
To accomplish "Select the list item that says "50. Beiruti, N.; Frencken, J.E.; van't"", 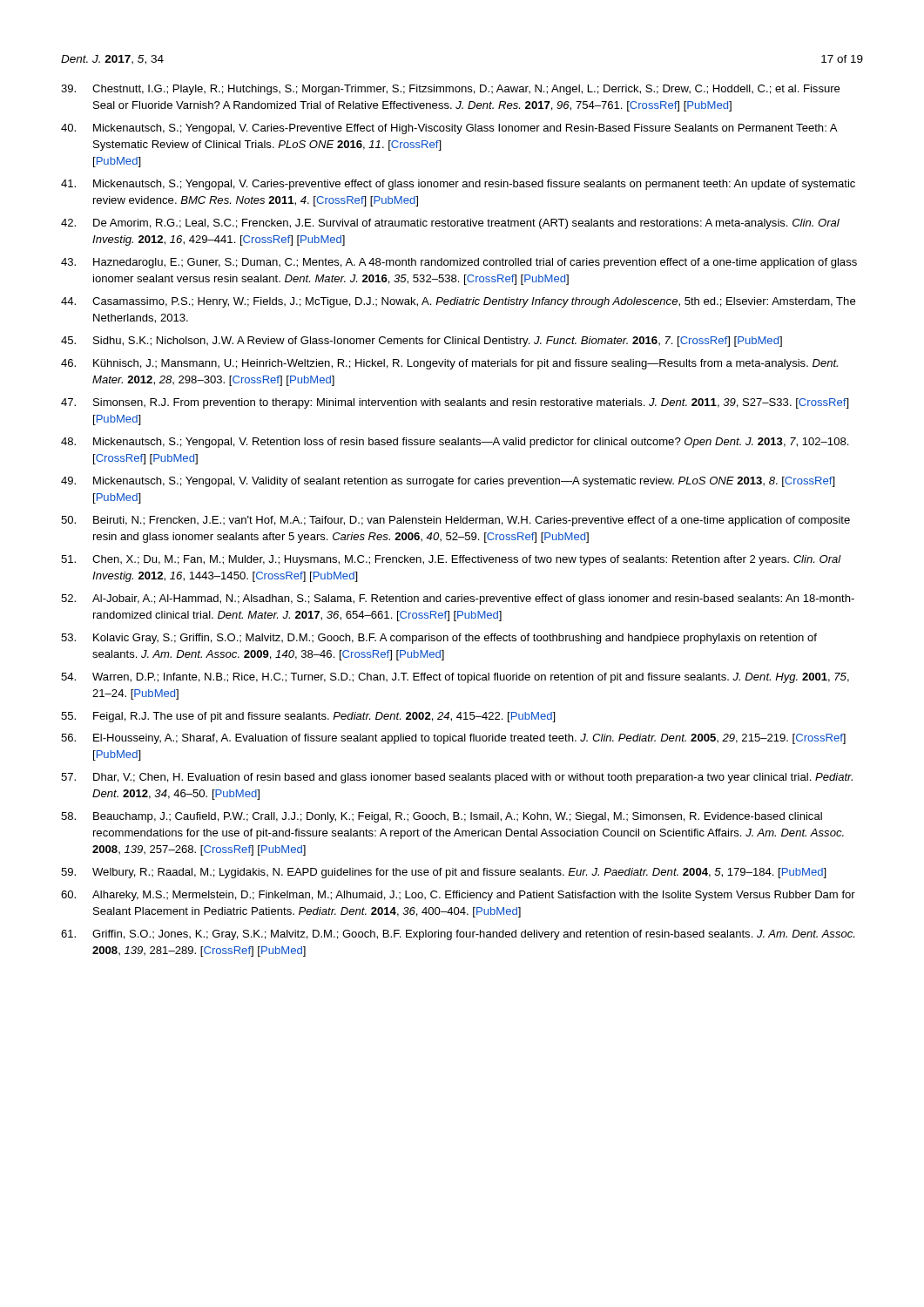I will tap(462, 529).
